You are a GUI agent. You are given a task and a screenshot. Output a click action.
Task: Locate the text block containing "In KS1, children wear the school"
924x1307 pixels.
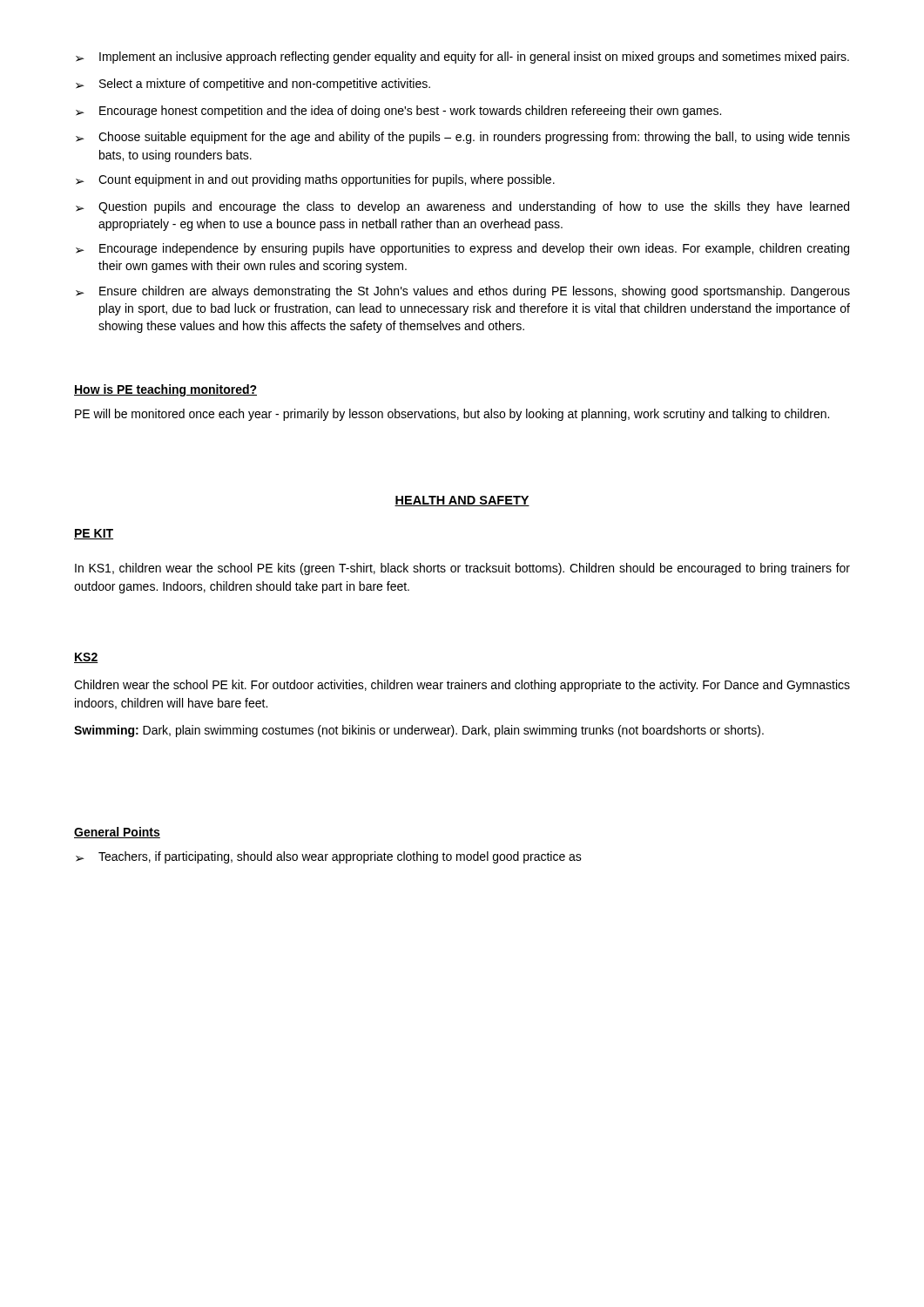pyautogui.click(x=462, y=577)
